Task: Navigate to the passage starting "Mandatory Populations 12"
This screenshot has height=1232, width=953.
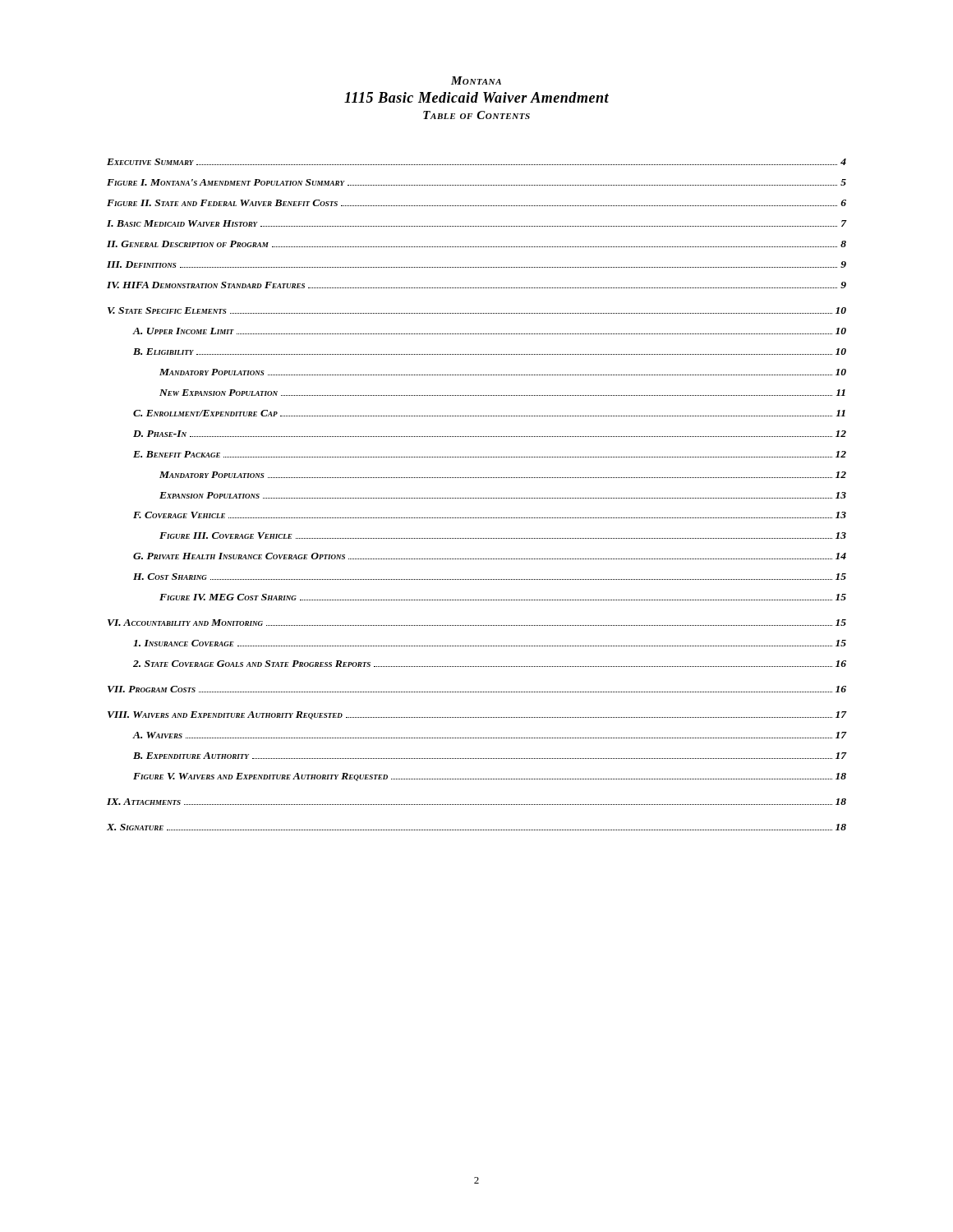Action: tap(503, 475)
